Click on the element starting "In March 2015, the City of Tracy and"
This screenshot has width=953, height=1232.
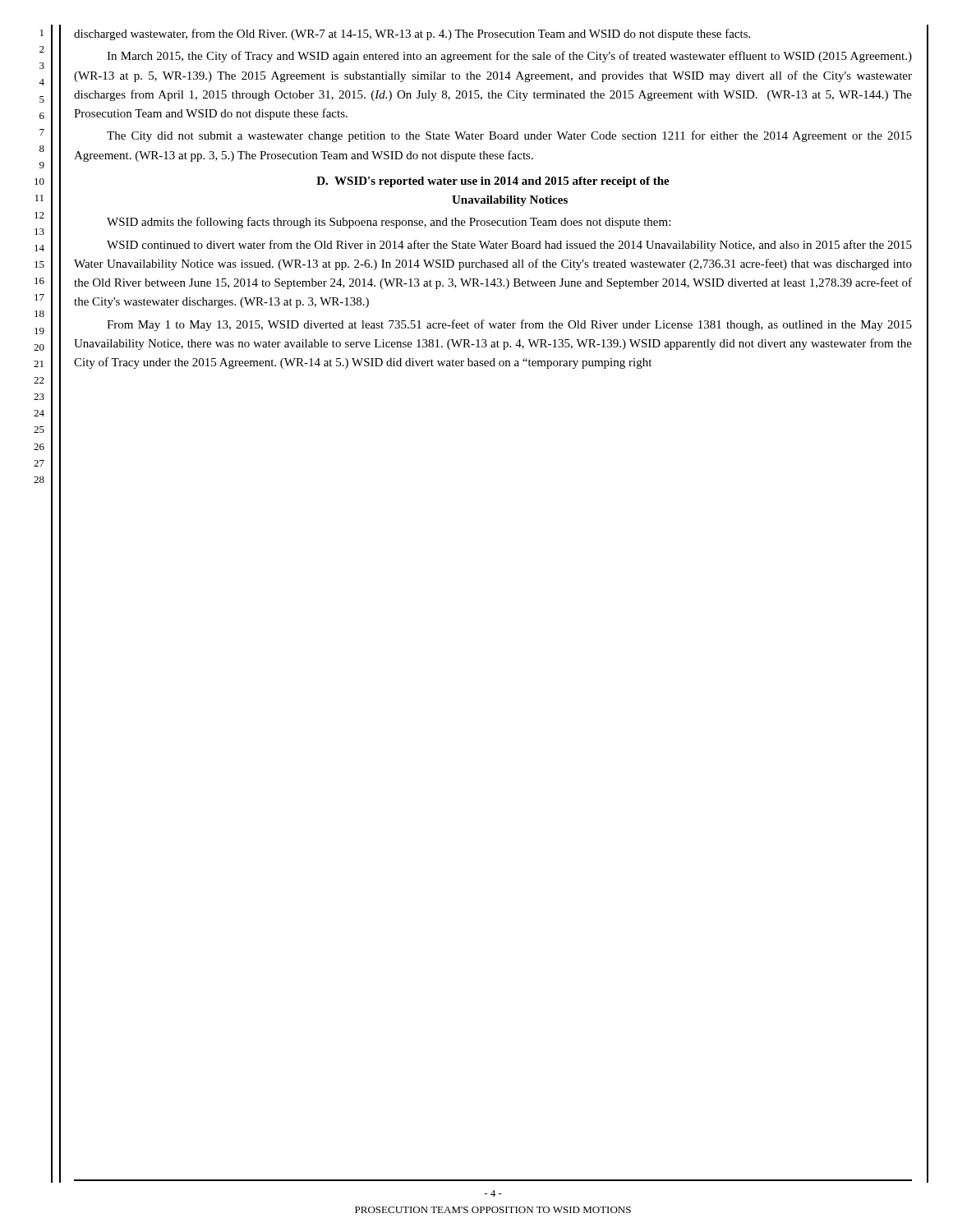click(493, 85)
